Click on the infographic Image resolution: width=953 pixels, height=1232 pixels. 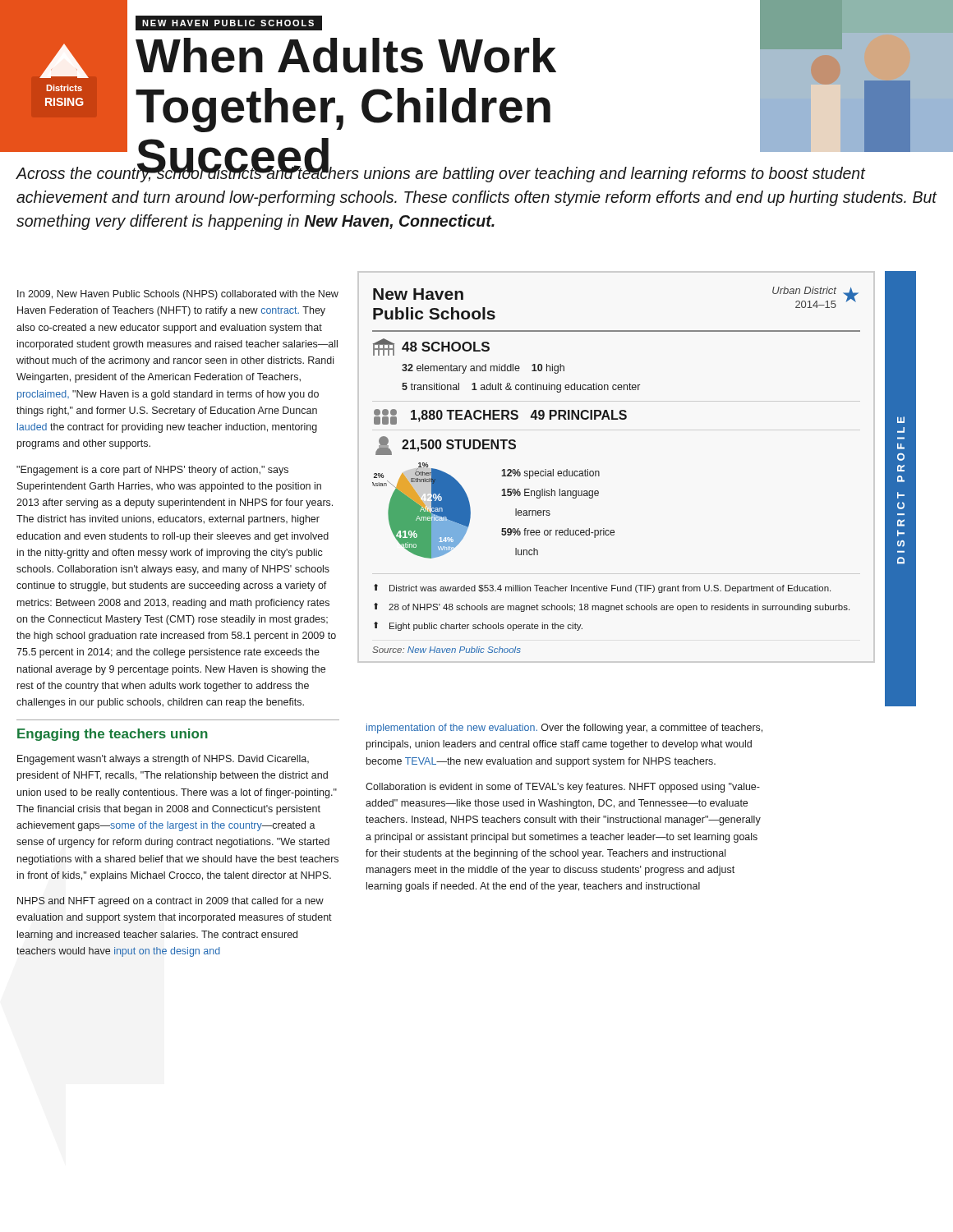(637, 489)
